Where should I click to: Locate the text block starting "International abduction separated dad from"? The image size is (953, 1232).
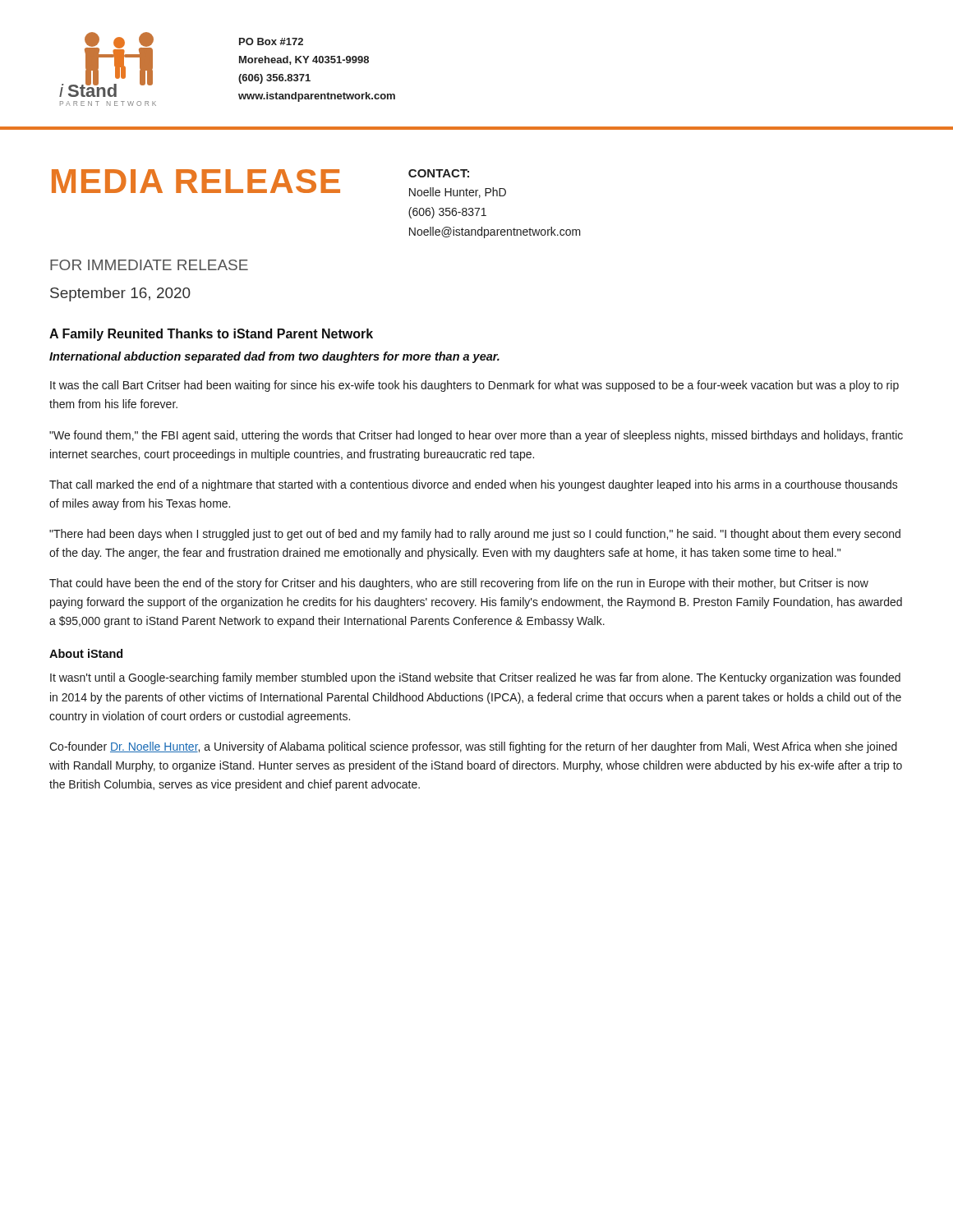(x=476, y=357)
